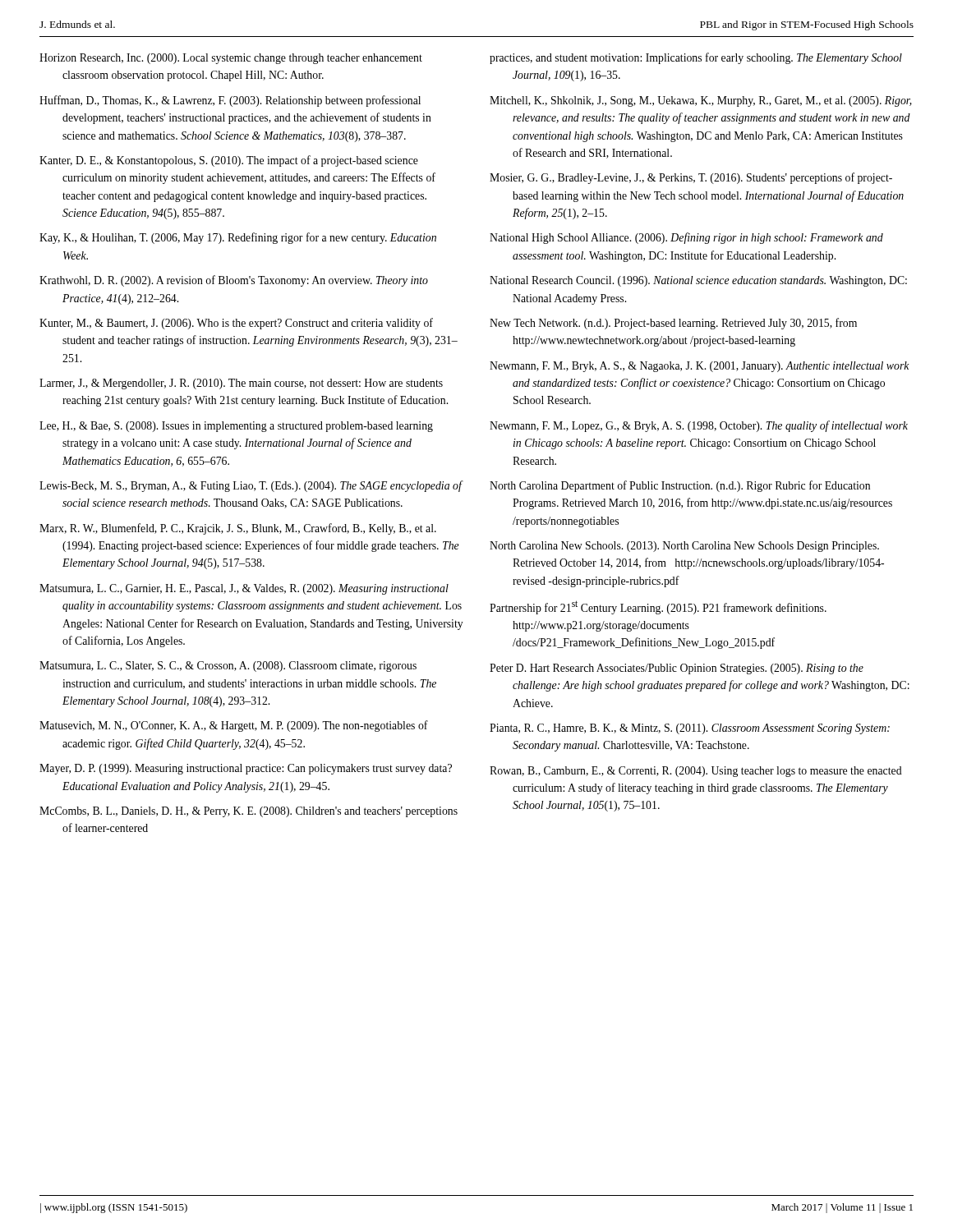Screen dimensions: 1232x953
Task: Click on the list item containing "Kunter, M., & Baumert, J. (2006). Who"
Action: 248,341
